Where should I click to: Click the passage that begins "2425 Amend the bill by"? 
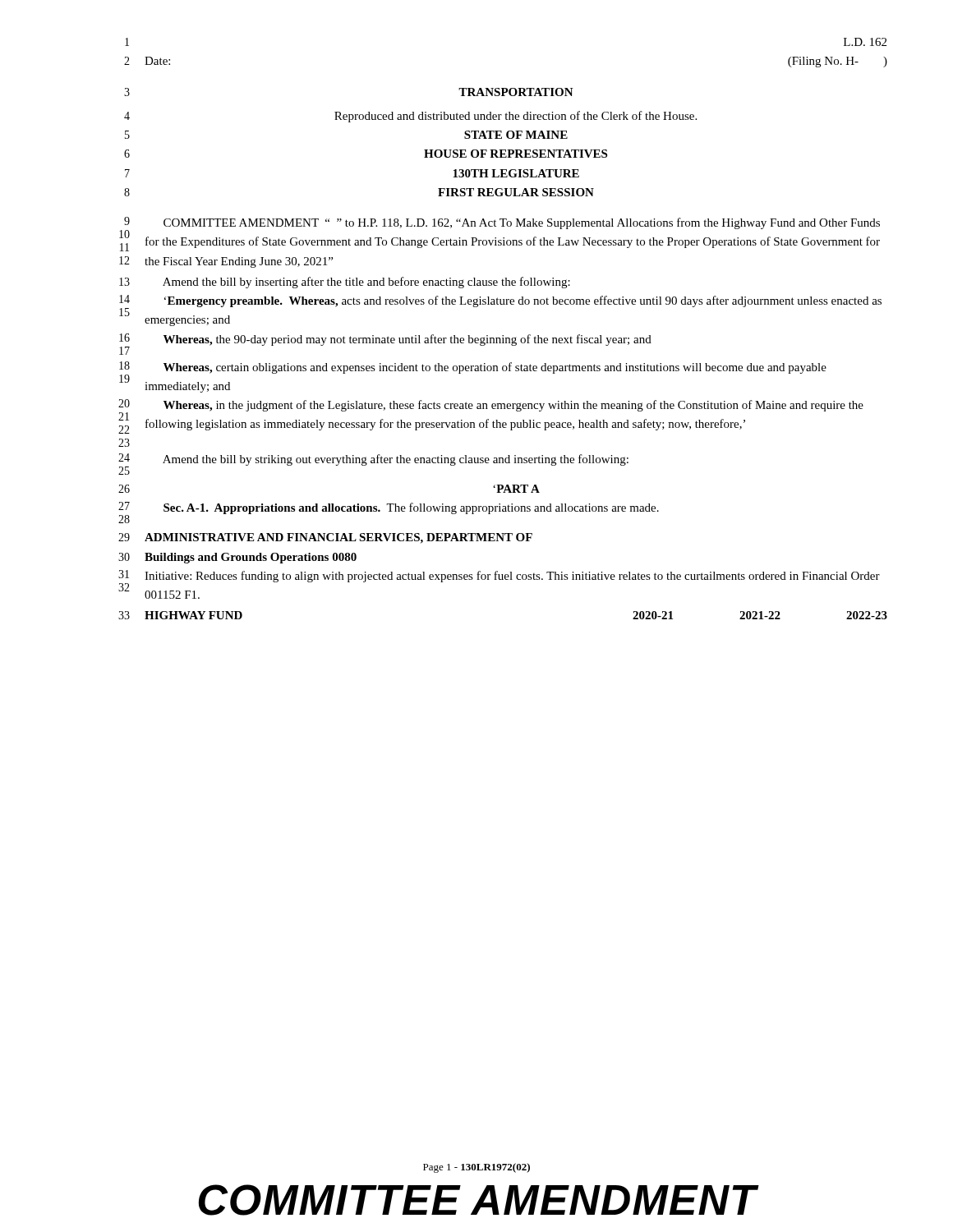493,464
